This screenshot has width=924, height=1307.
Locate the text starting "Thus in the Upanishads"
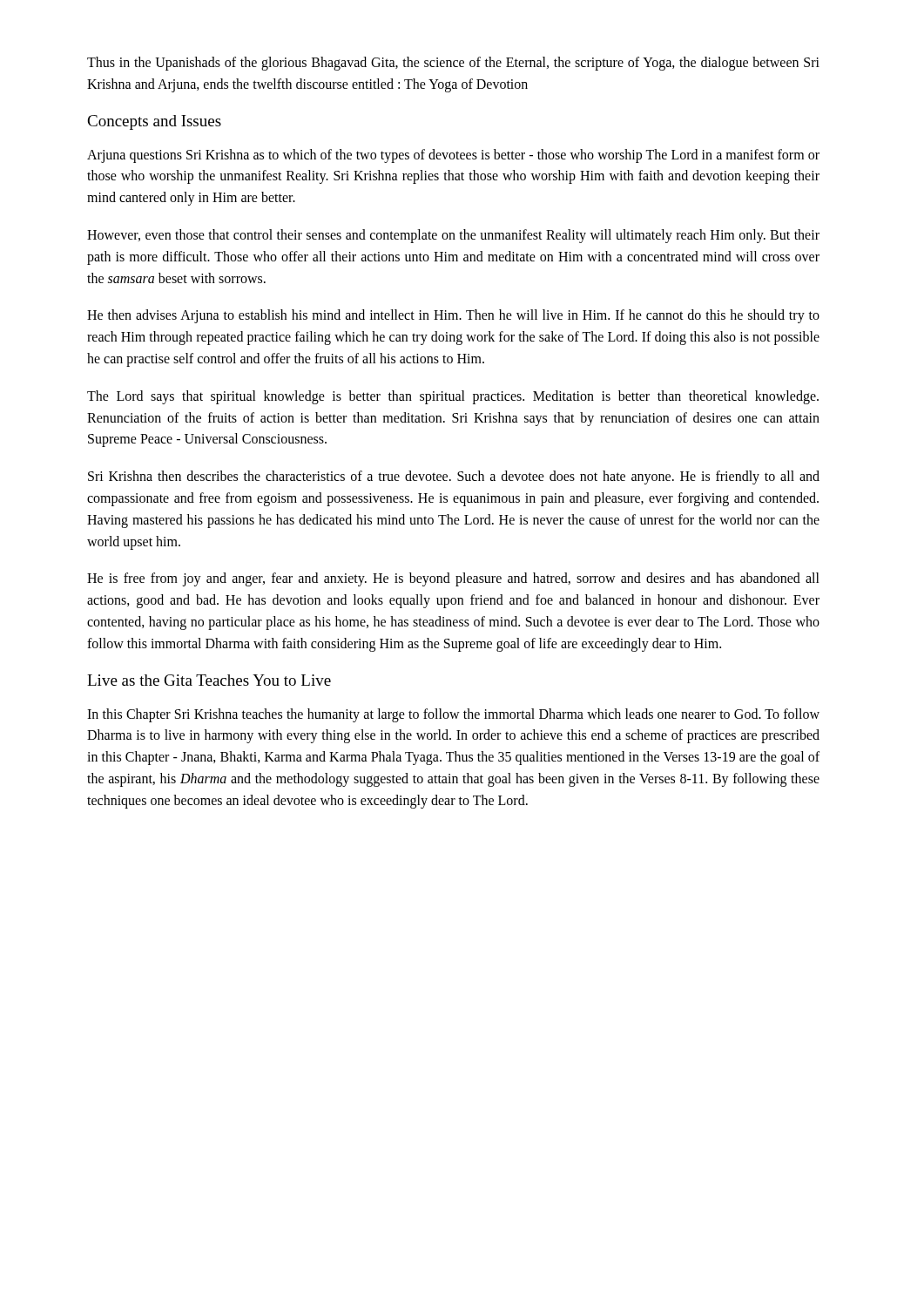coord(453,73)
